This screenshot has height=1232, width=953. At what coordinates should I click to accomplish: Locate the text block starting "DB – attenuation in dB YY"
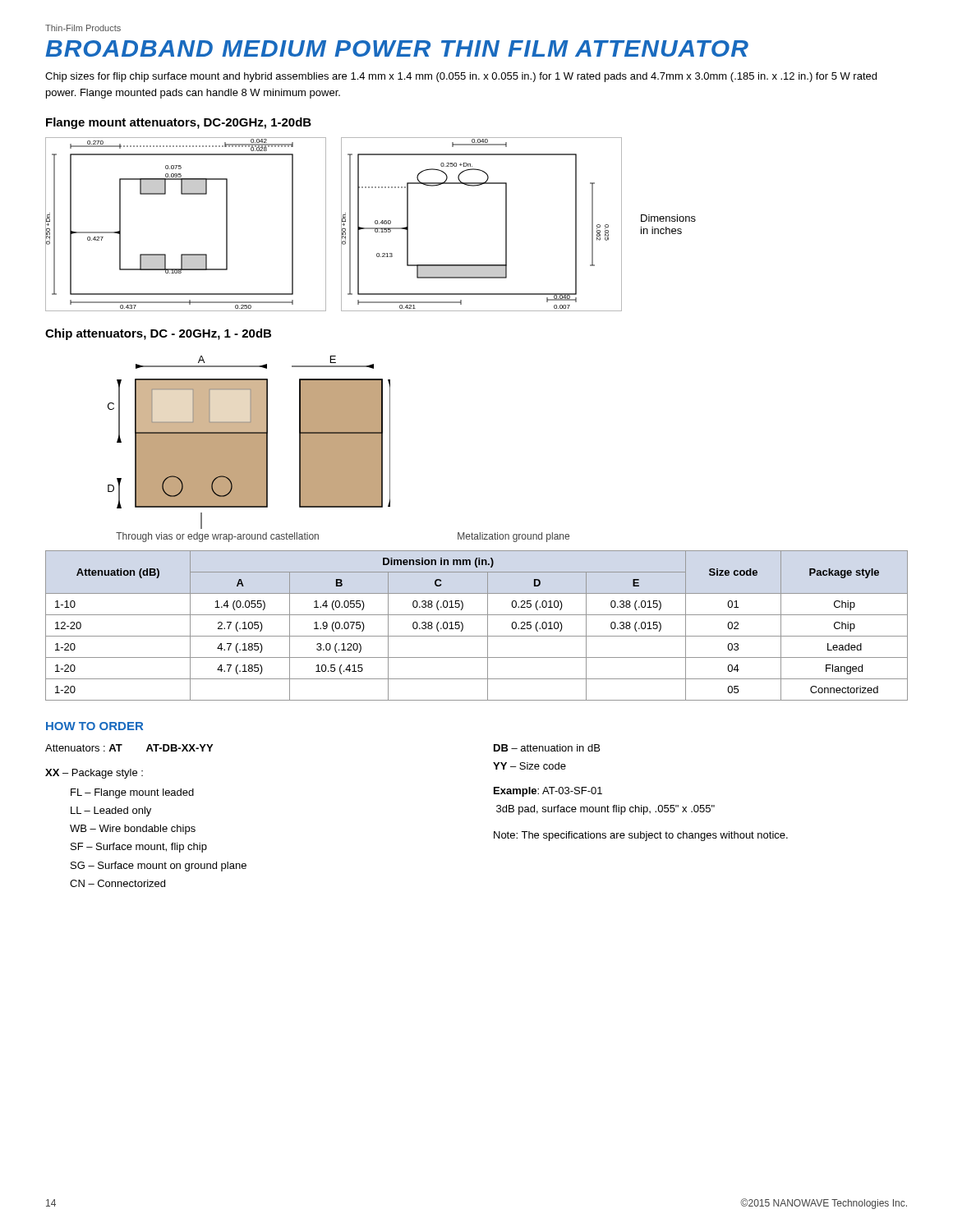[x=547, y=757]
